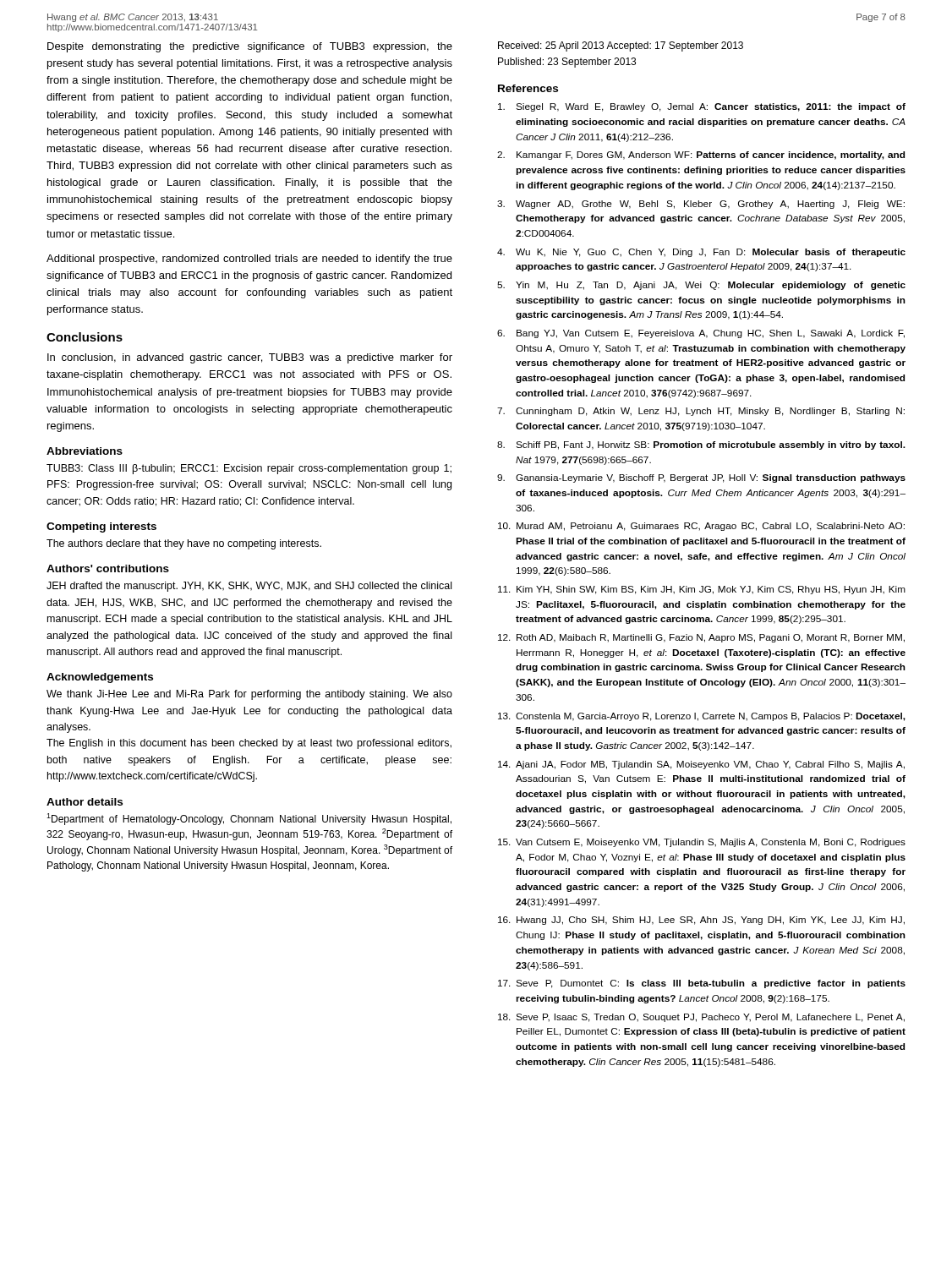Select the list item containing "Siegel R, Ward E, Brawley O, Jemal A:"
This screenshot has height=1268, width=952.
[x=701, y=122]
